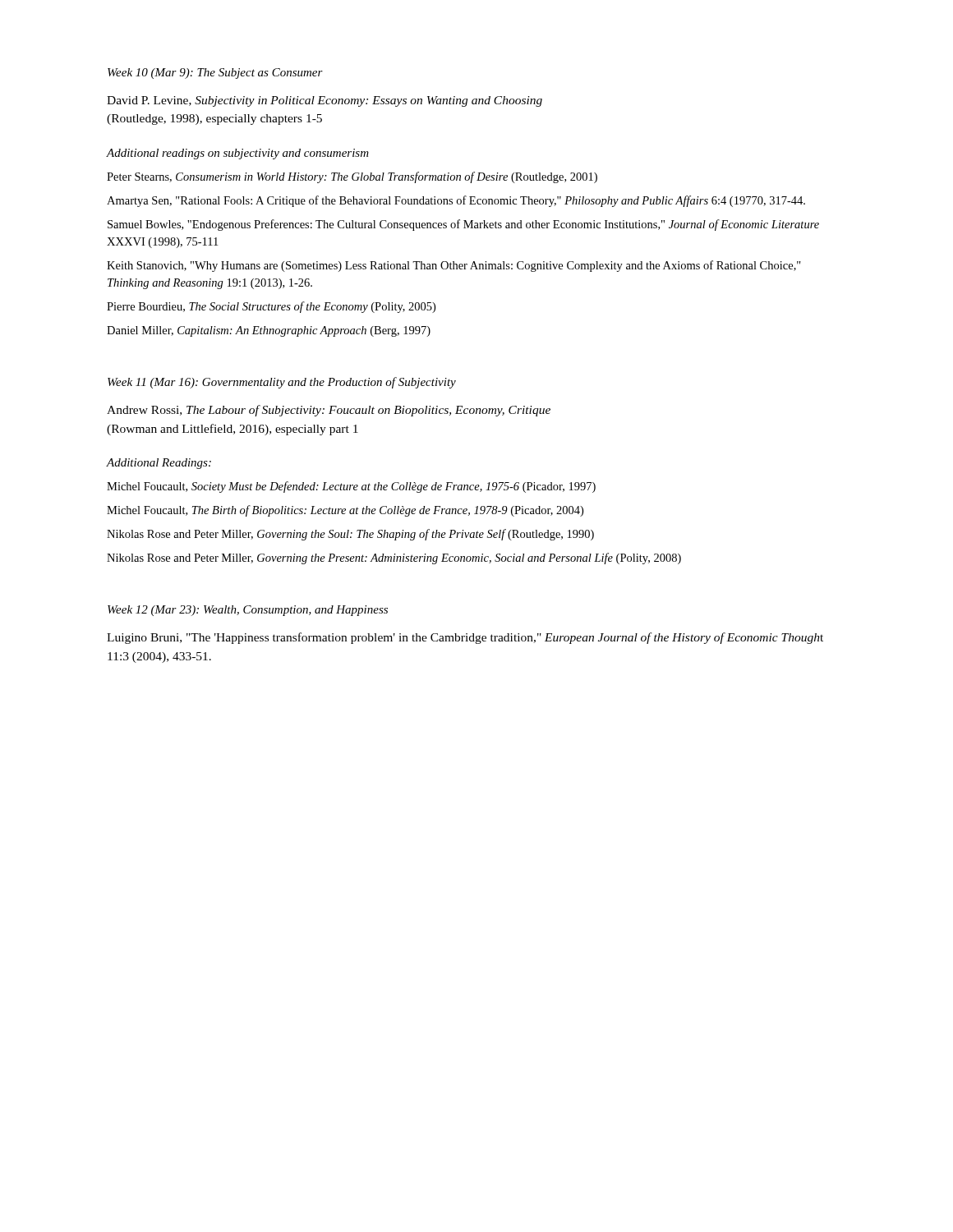Select the element starting "Michel Foucault, Society Must"
953x1232 pixels.
pyautogui.click(x=351, y=486)
